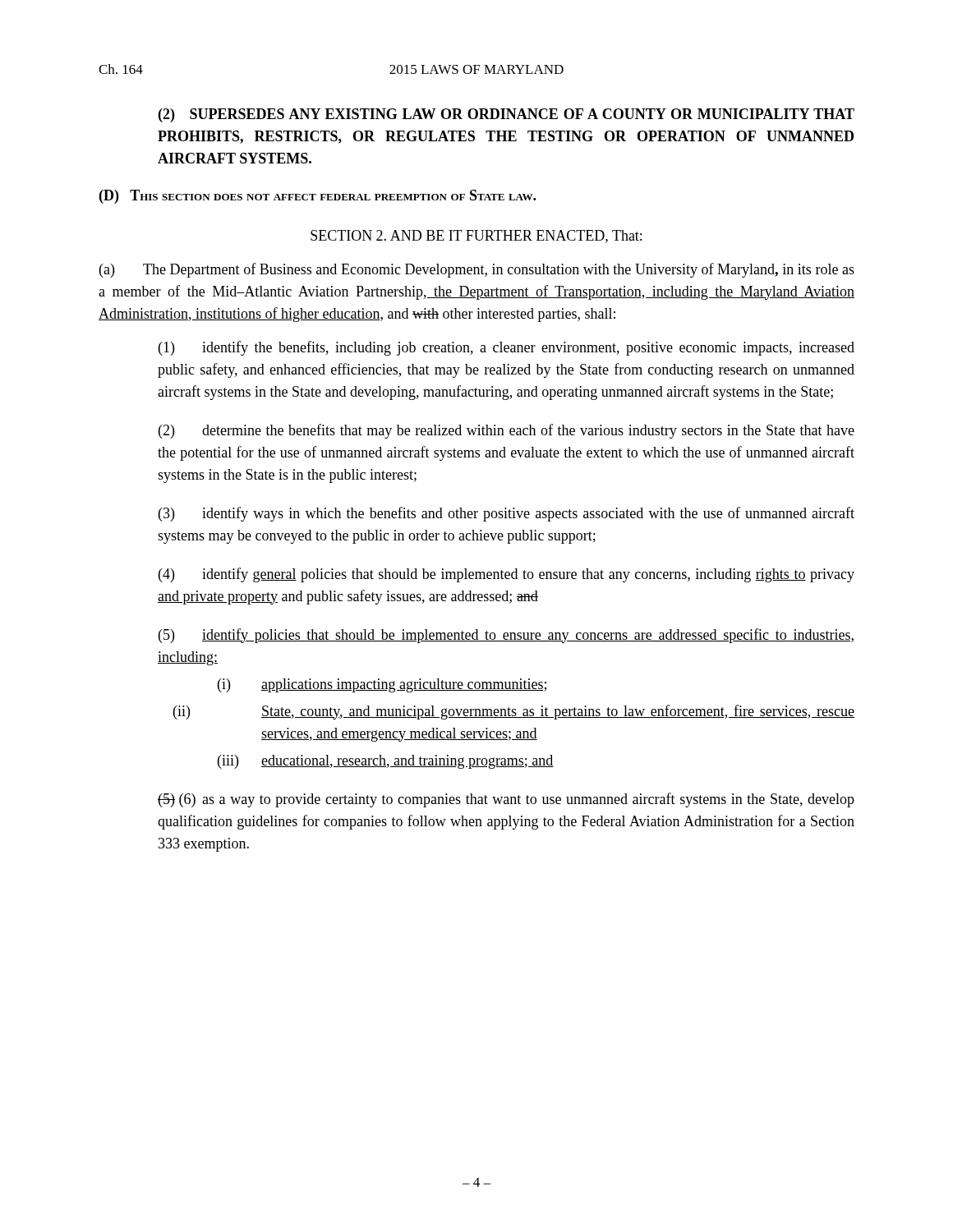Image resolution: width=953 pixels, height=1232 pixels.
Task: Select the region starting "(2)determine the benefits that"
Action: pyautogui.click(x=506, y=453)
